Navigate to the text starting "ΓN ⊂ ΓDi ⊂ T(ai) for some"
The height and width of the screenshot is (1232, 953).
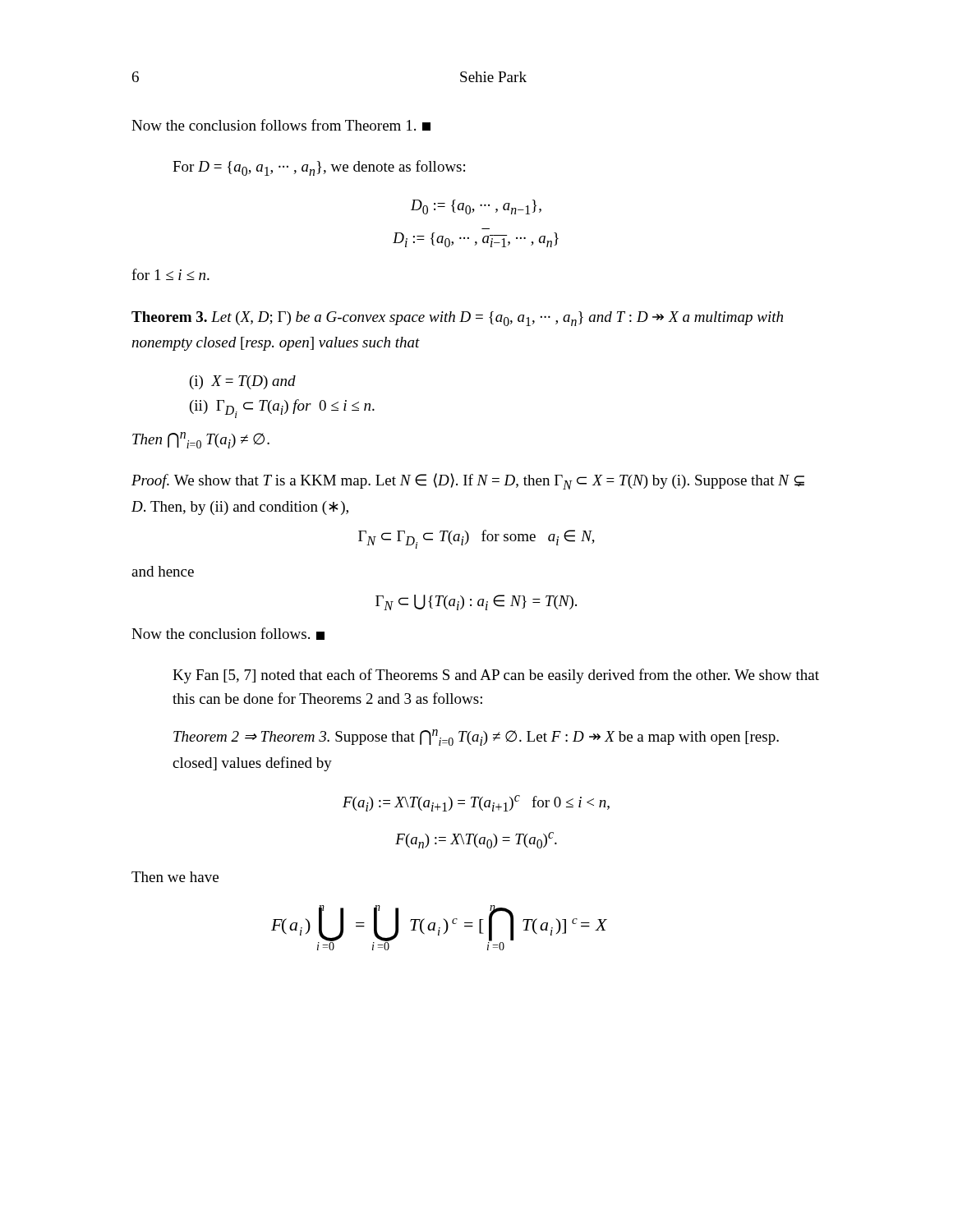click(x=476, y=539)
